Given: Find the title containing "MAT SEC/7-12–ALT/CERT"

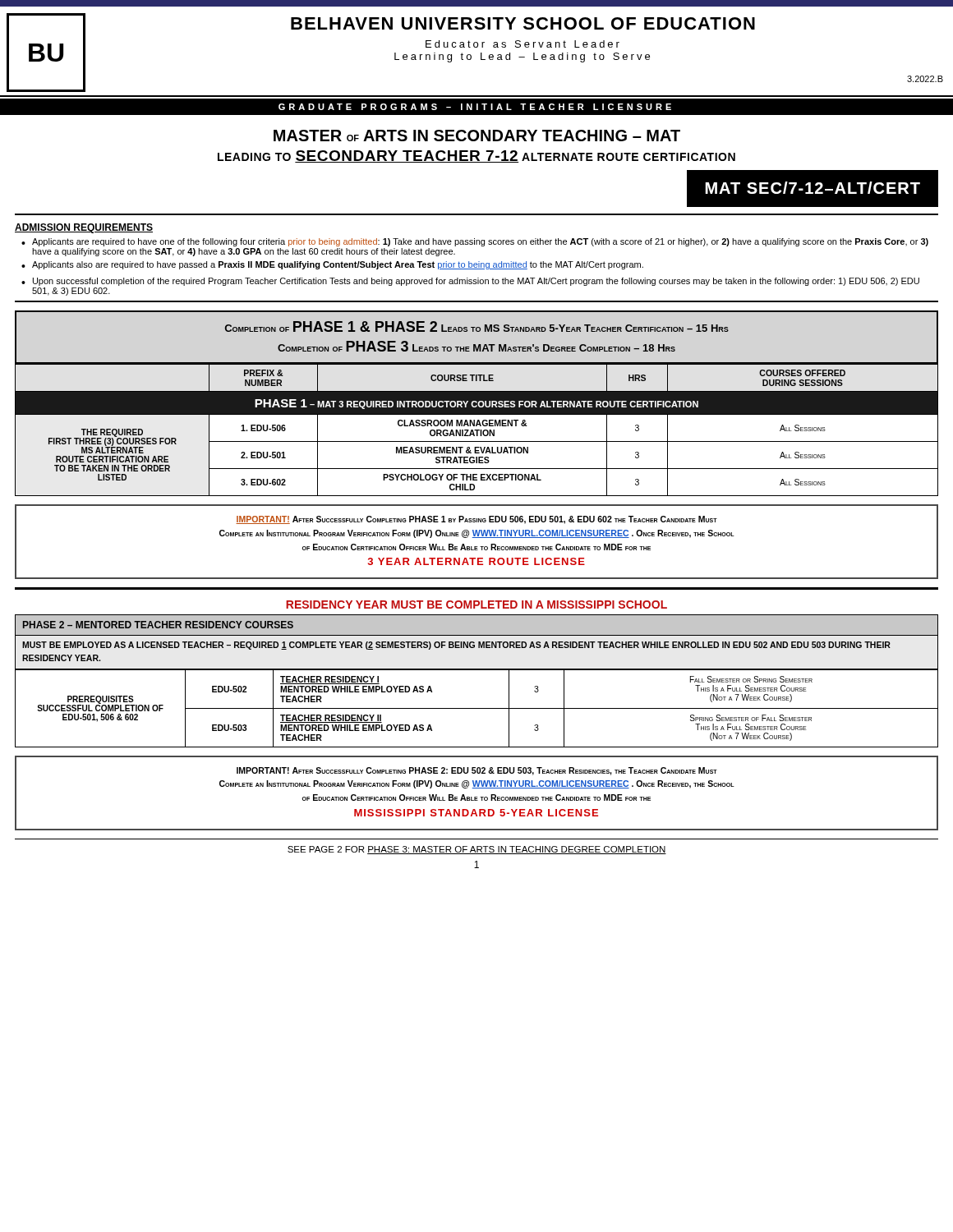Looking at the screenshot, I should pyautogui.click(x=813, y=188).
